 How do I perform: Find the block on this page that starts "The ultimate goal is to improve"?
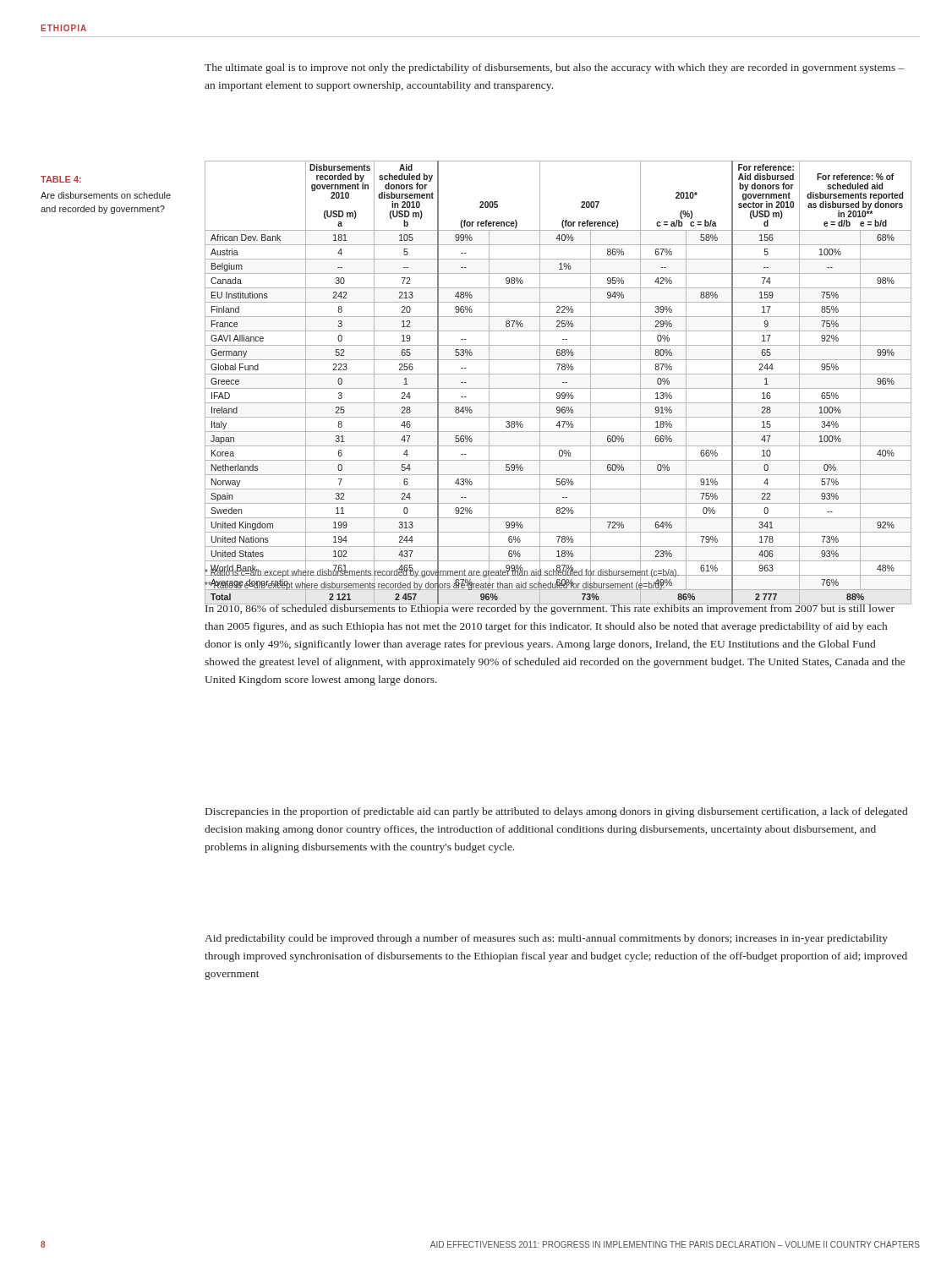coord(554,76)
